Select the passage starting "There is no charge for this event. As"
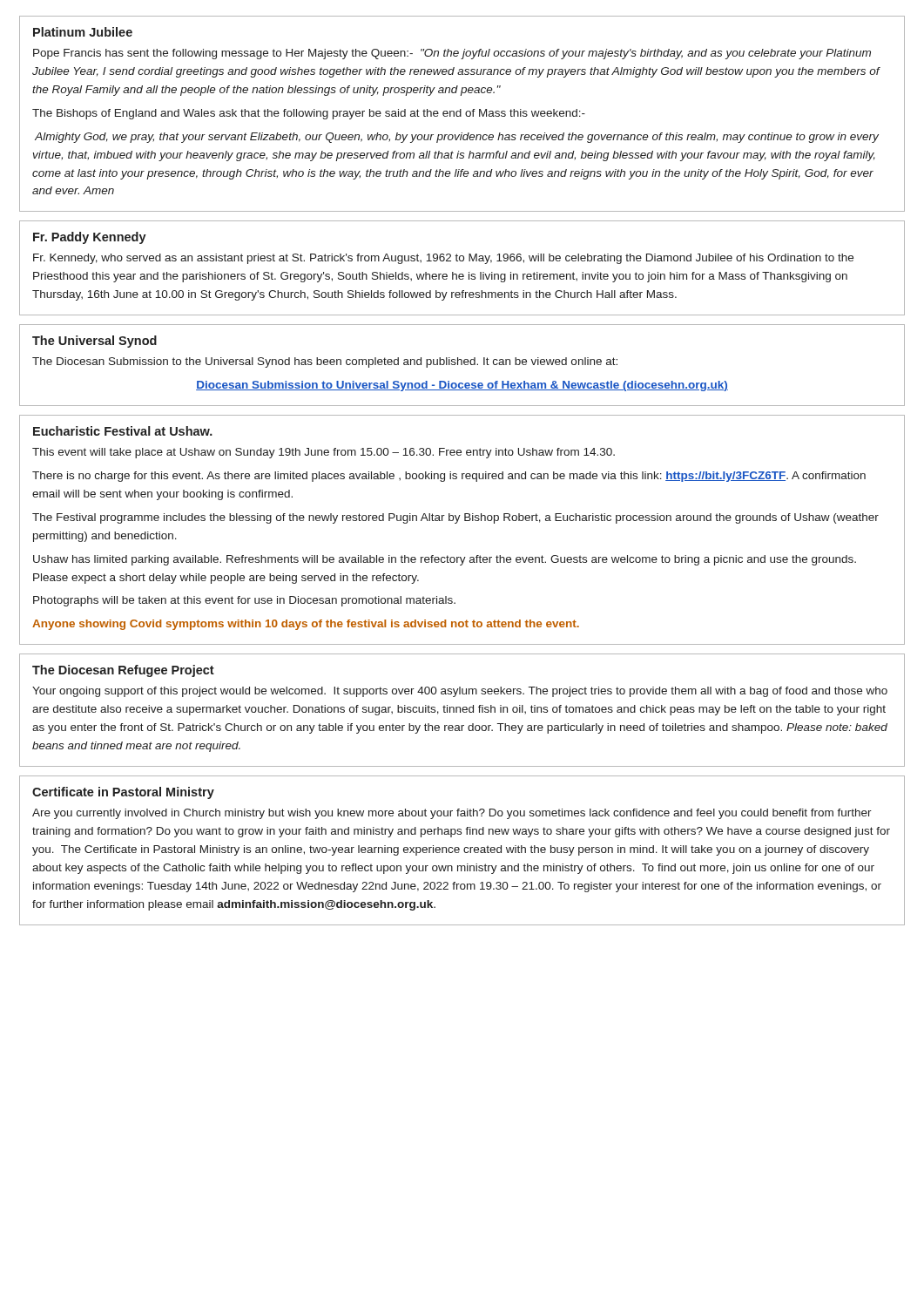 (x=449, y=484)
